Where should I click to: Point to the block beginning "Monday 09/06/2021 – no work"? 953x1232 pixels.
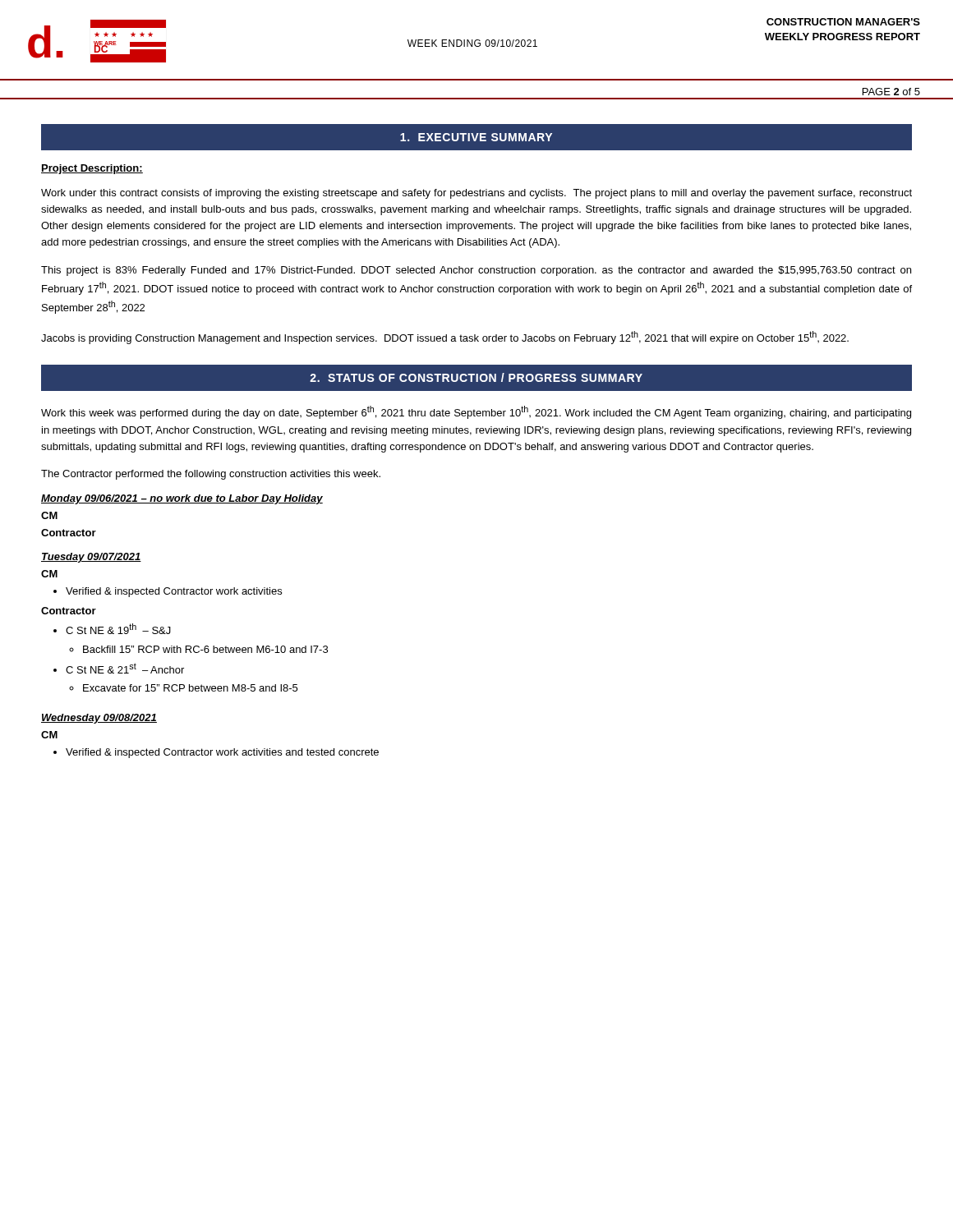tap(182, 499)
